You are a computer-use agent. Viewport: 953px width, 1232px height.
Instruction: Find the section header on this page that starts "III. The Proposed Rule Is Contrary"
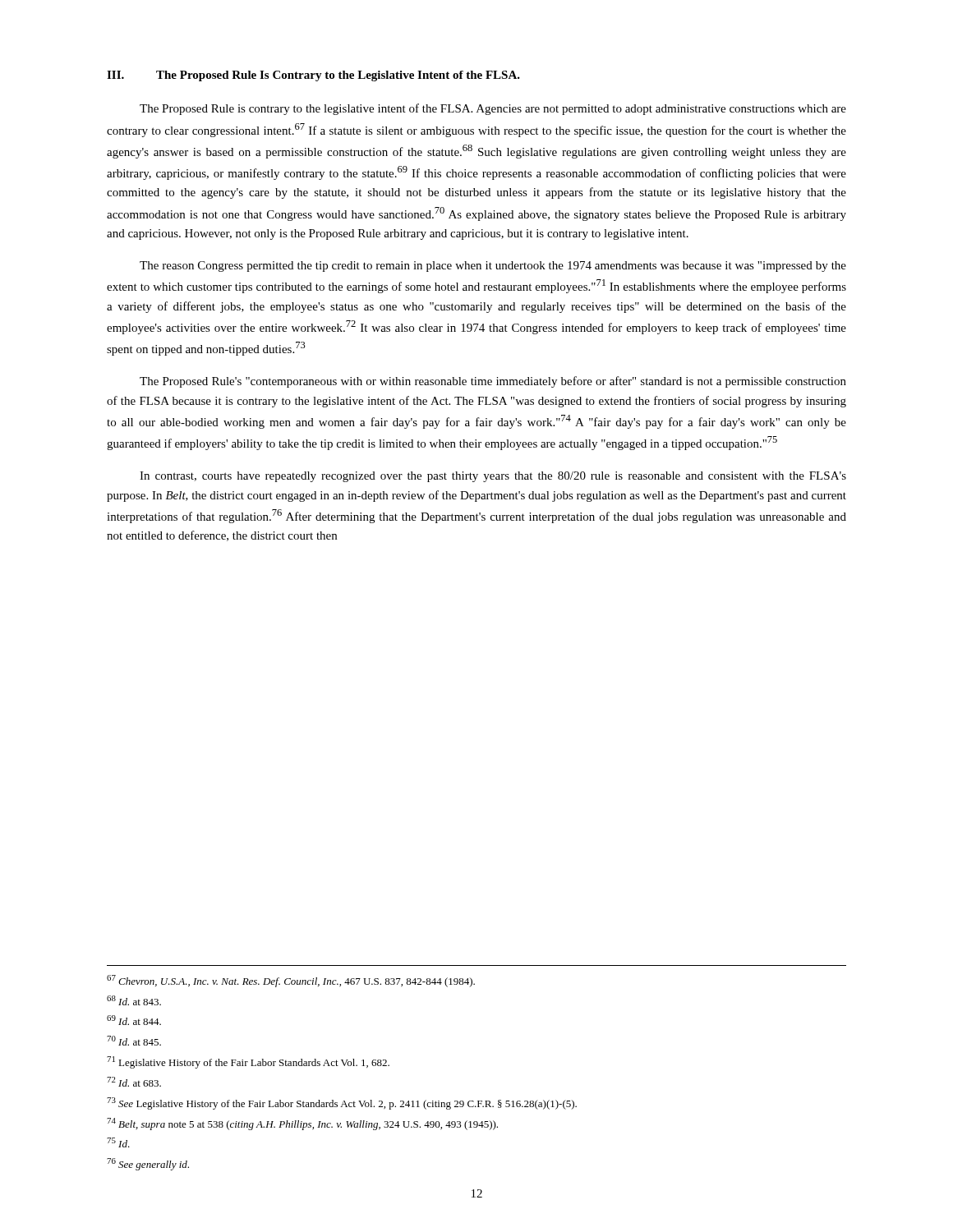point(313,75)
